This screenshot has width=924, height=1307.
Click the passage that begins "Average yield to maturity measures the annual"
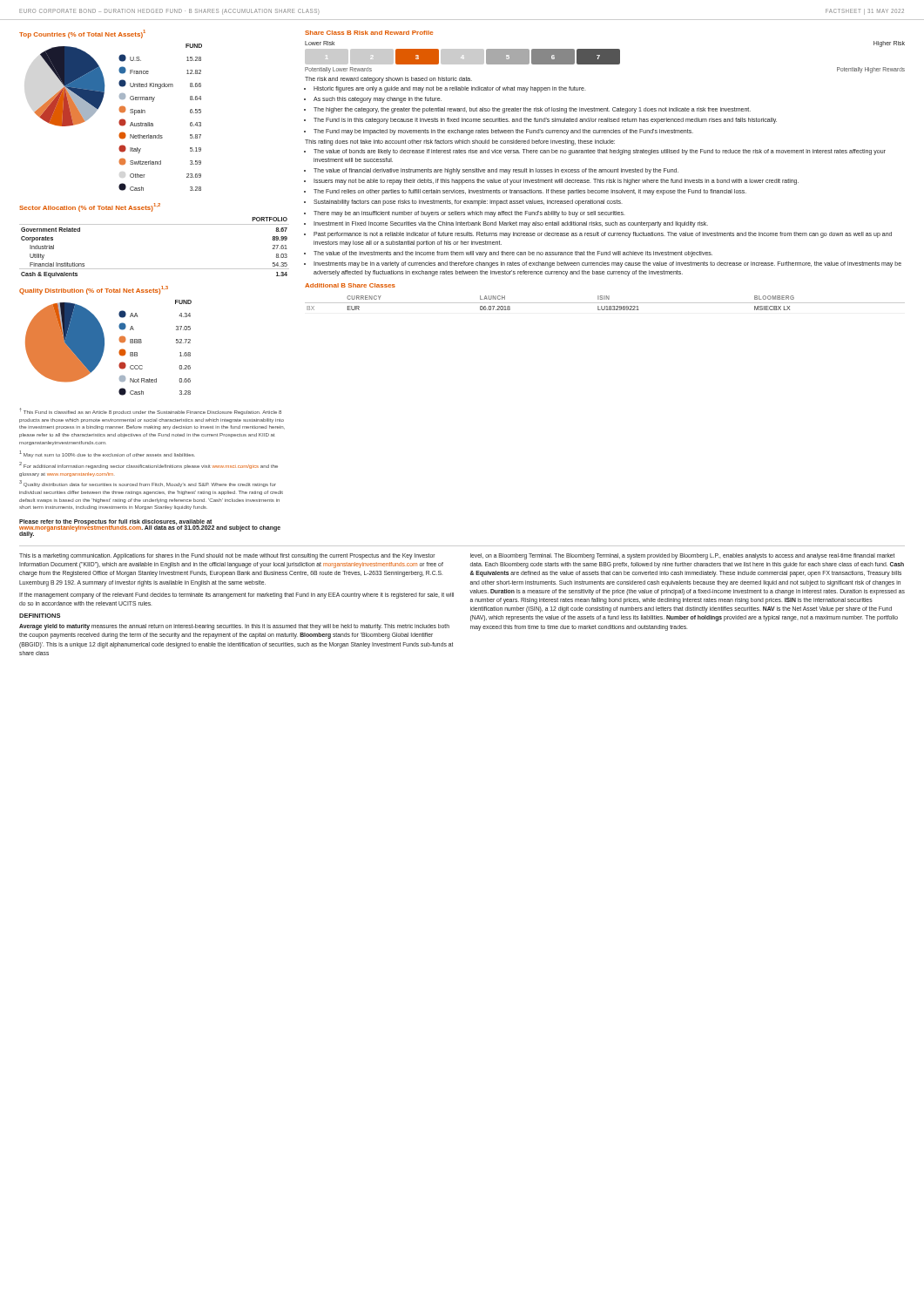236,640
